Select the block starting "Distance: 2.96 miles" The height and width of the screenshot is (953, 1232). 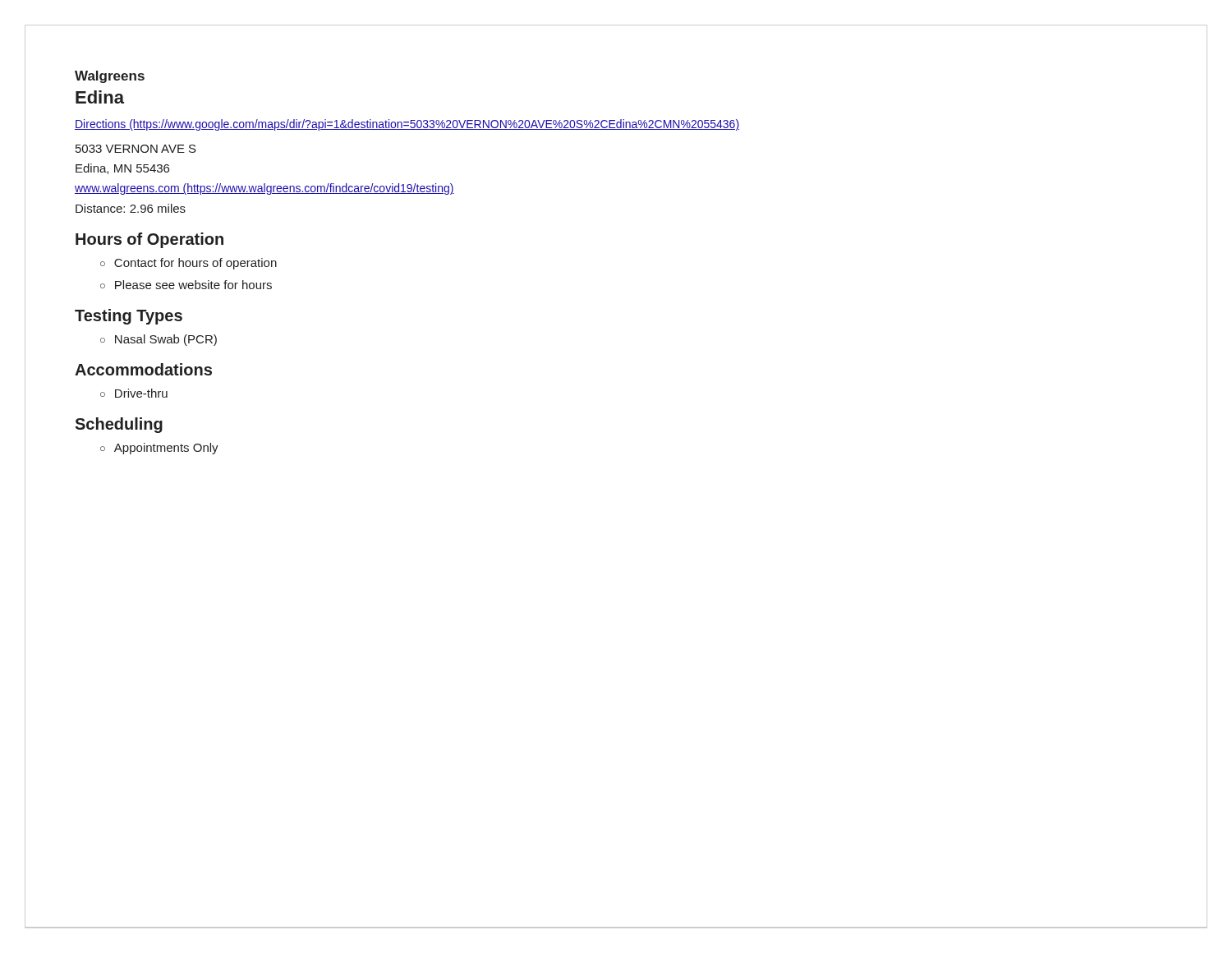(130, 209)
